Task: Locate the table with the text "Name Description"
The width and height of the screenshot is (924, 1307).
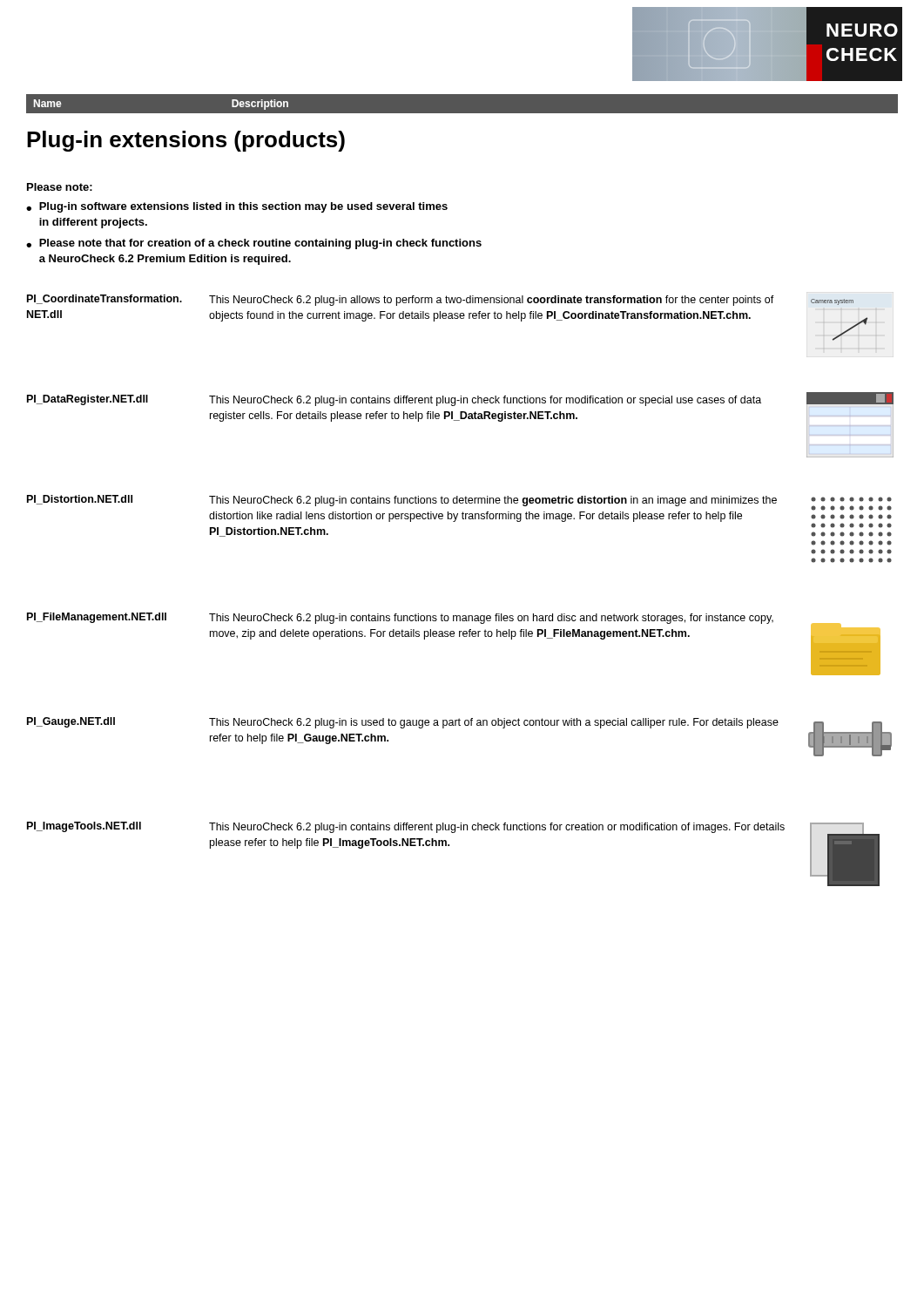Action: pos(462,104)
